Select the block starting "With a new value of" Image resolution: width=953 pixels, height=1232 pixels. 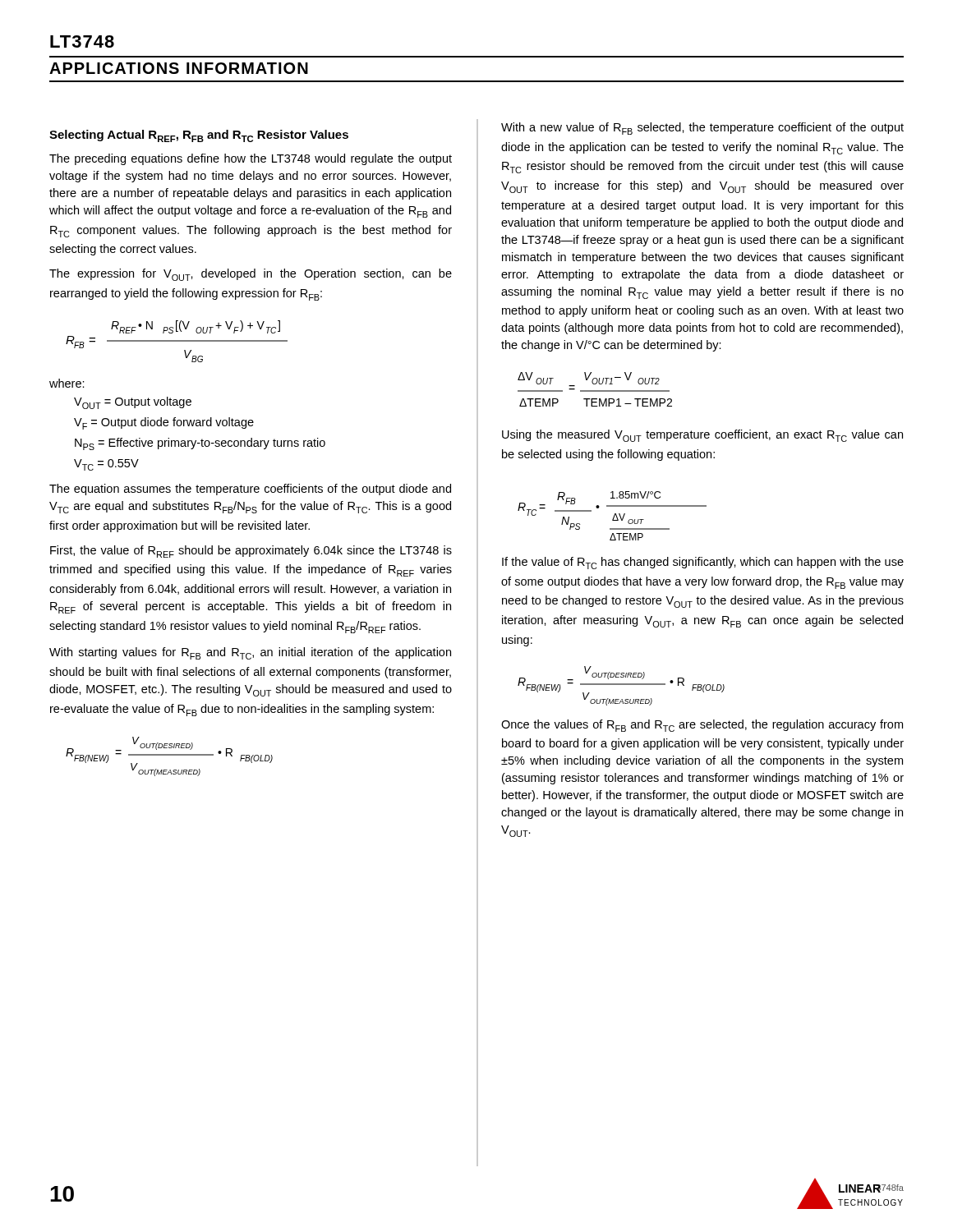click(x=702, y=237)
